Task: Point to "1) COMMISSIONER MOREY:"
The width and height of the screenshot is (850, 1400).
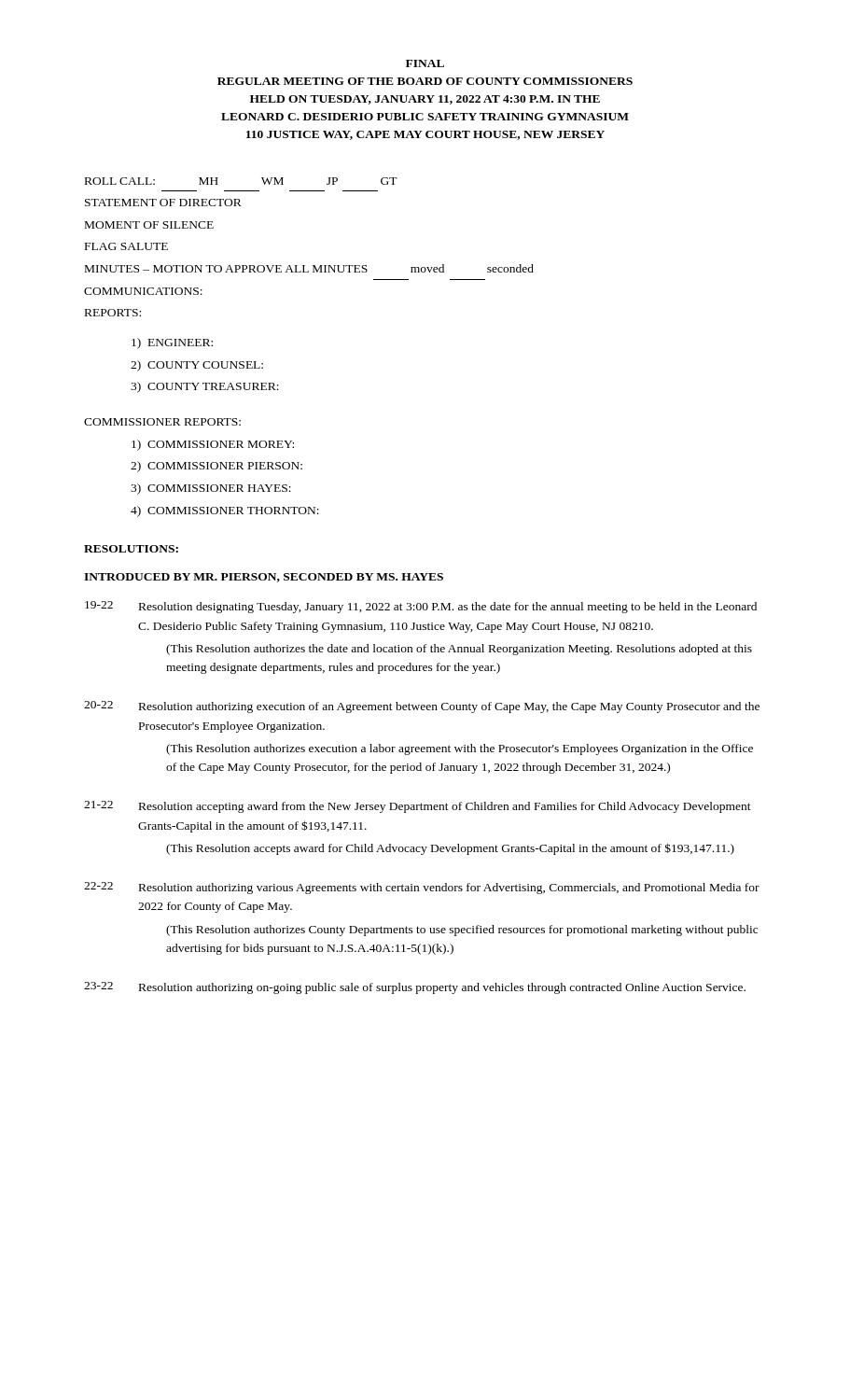Action: [x=213, y=444]
